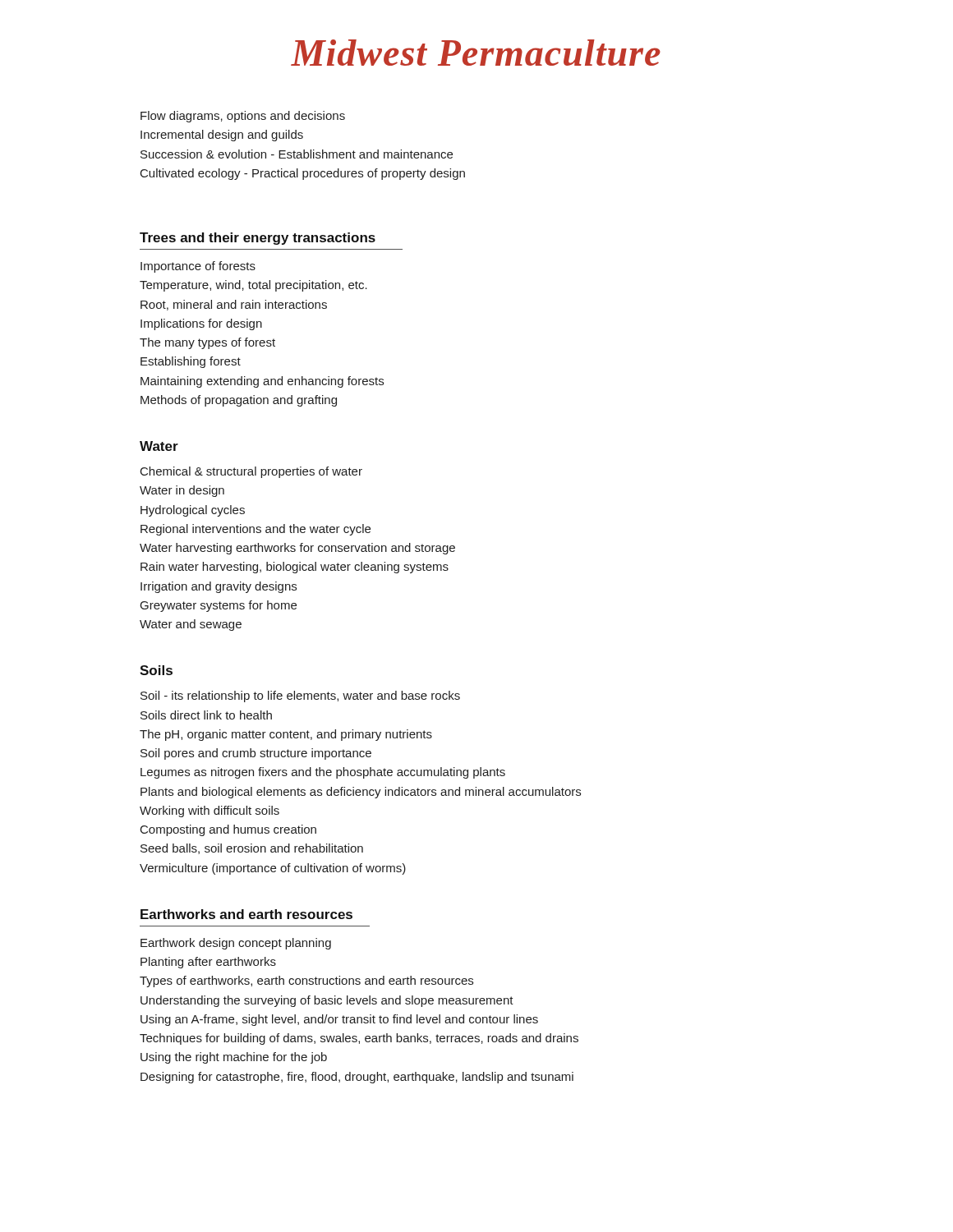Find the block on this page that starts "Flow diagrams, options"
This screenshot has width=953, height=1232.
(x=243, y=117)
